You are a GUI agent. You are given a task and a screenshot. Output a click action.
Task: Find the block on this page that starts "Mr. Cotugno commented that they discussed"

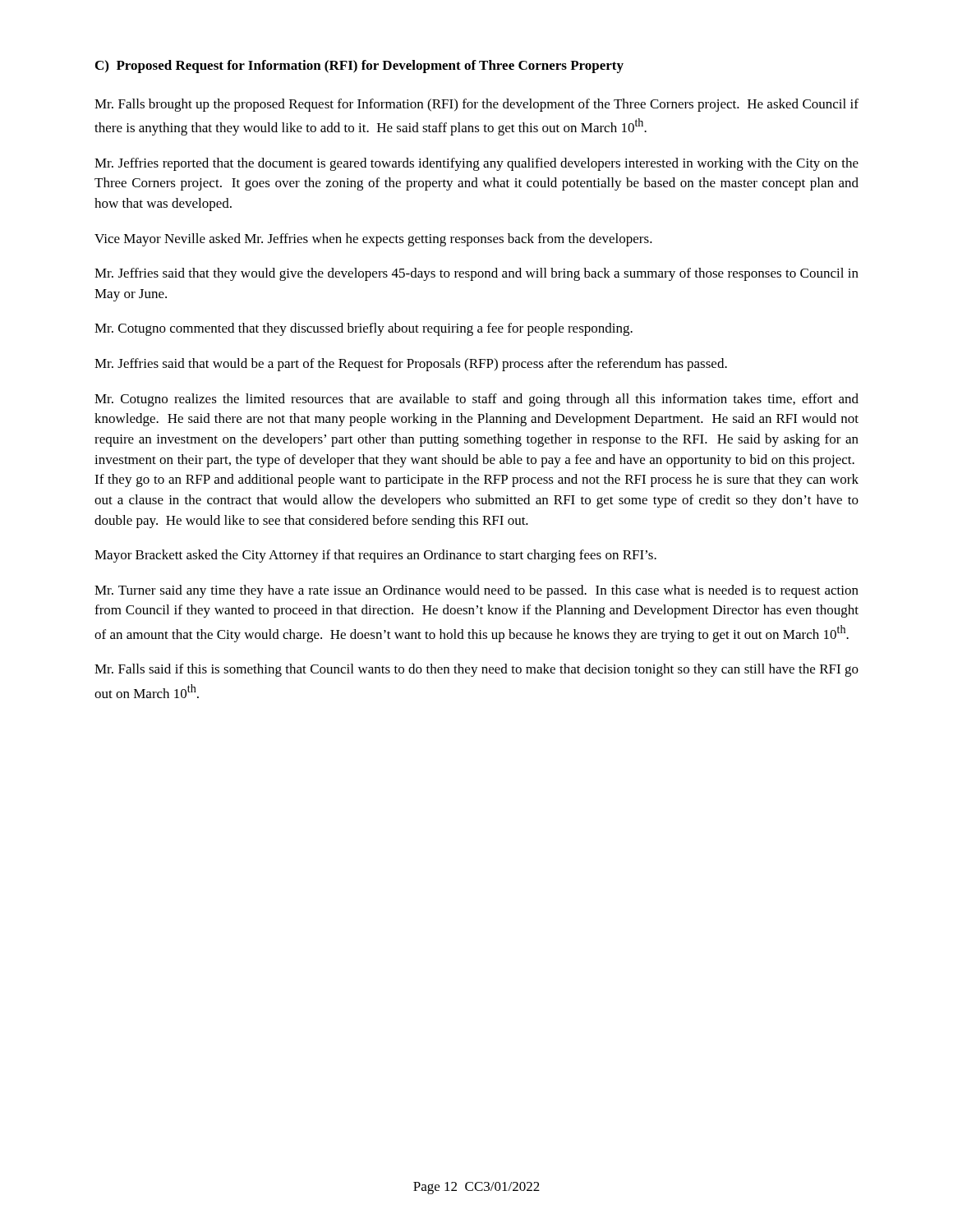(x=364, y=328)
